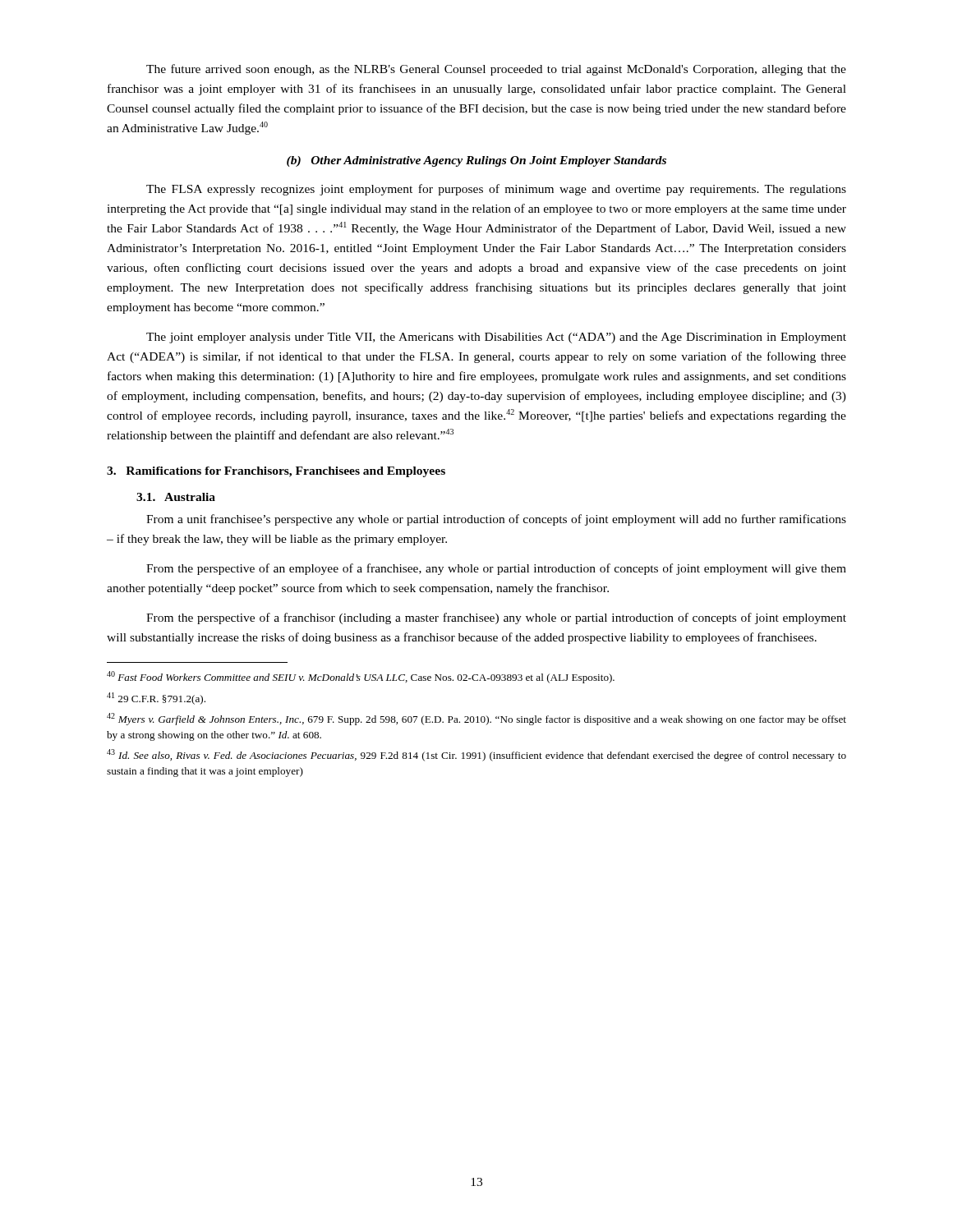Viewport: 953px width, 1232px height.
Task: Locate the text block with the text "The FLSA expressly recognizes joint"
Action: click(476, 248)
